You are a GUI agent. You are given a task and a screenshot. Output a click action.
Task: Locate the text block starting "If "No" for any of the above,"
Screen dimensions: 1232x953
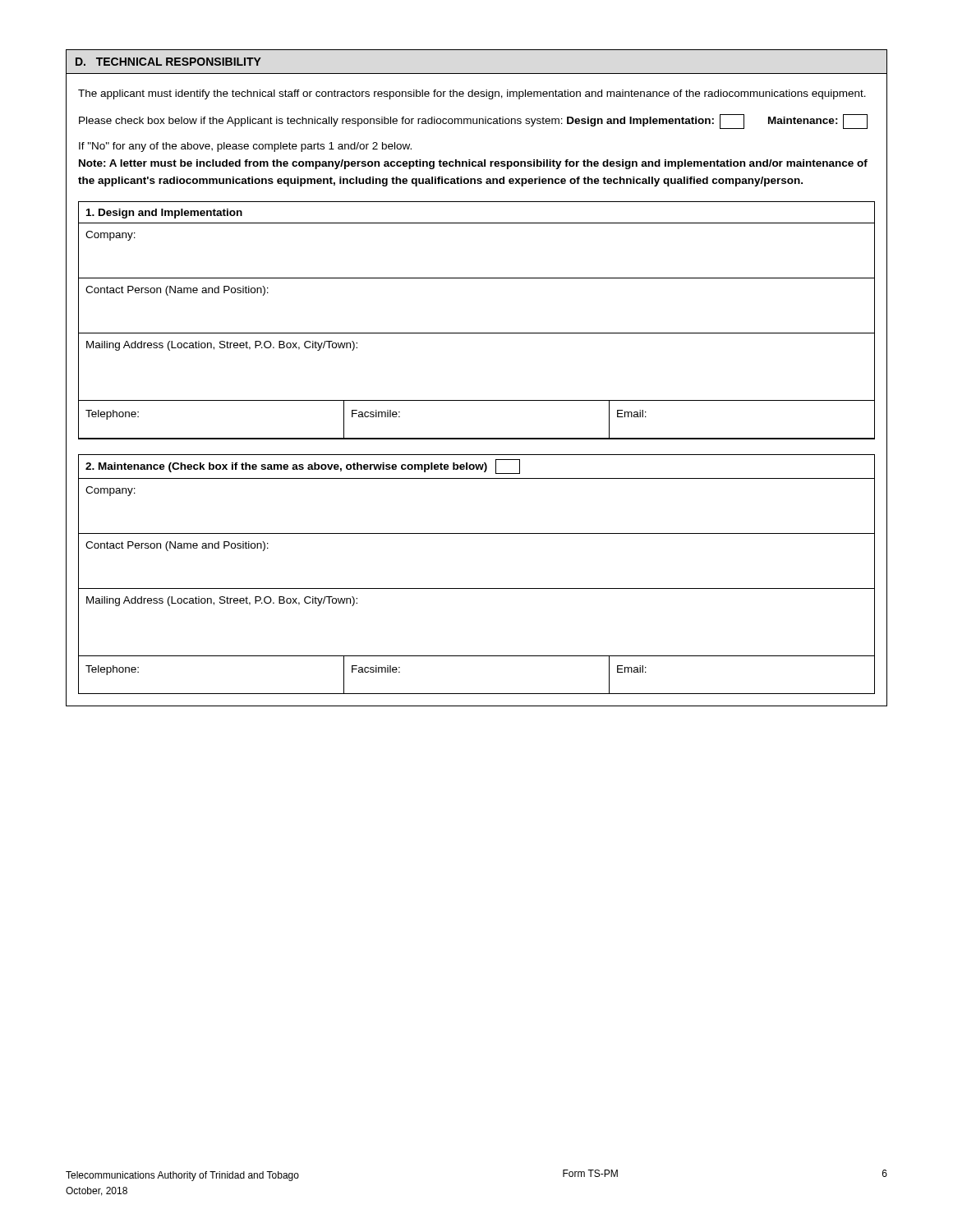[x=245, y=146]
